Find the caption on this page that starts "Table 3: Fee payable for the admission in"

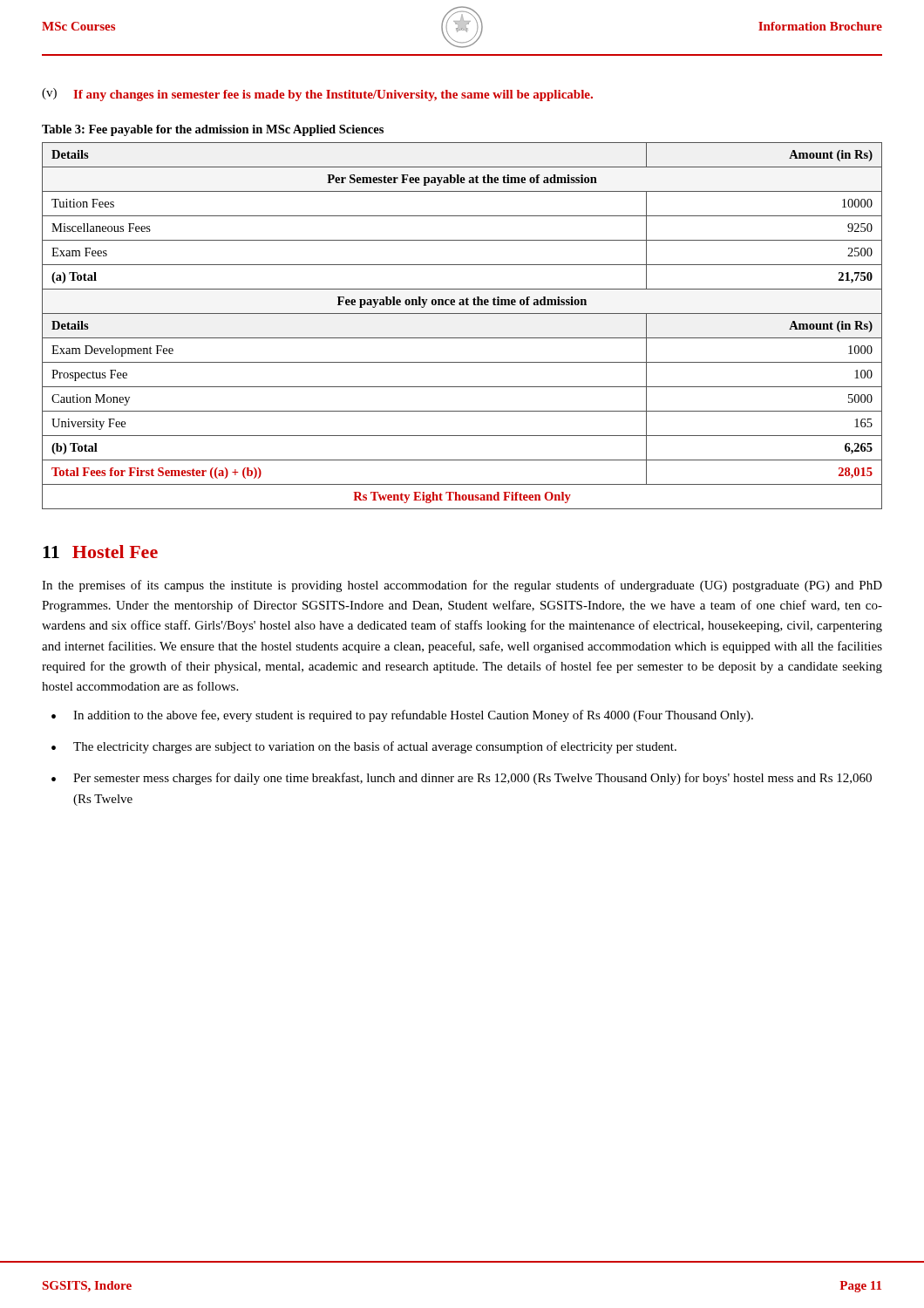(213, 129)
